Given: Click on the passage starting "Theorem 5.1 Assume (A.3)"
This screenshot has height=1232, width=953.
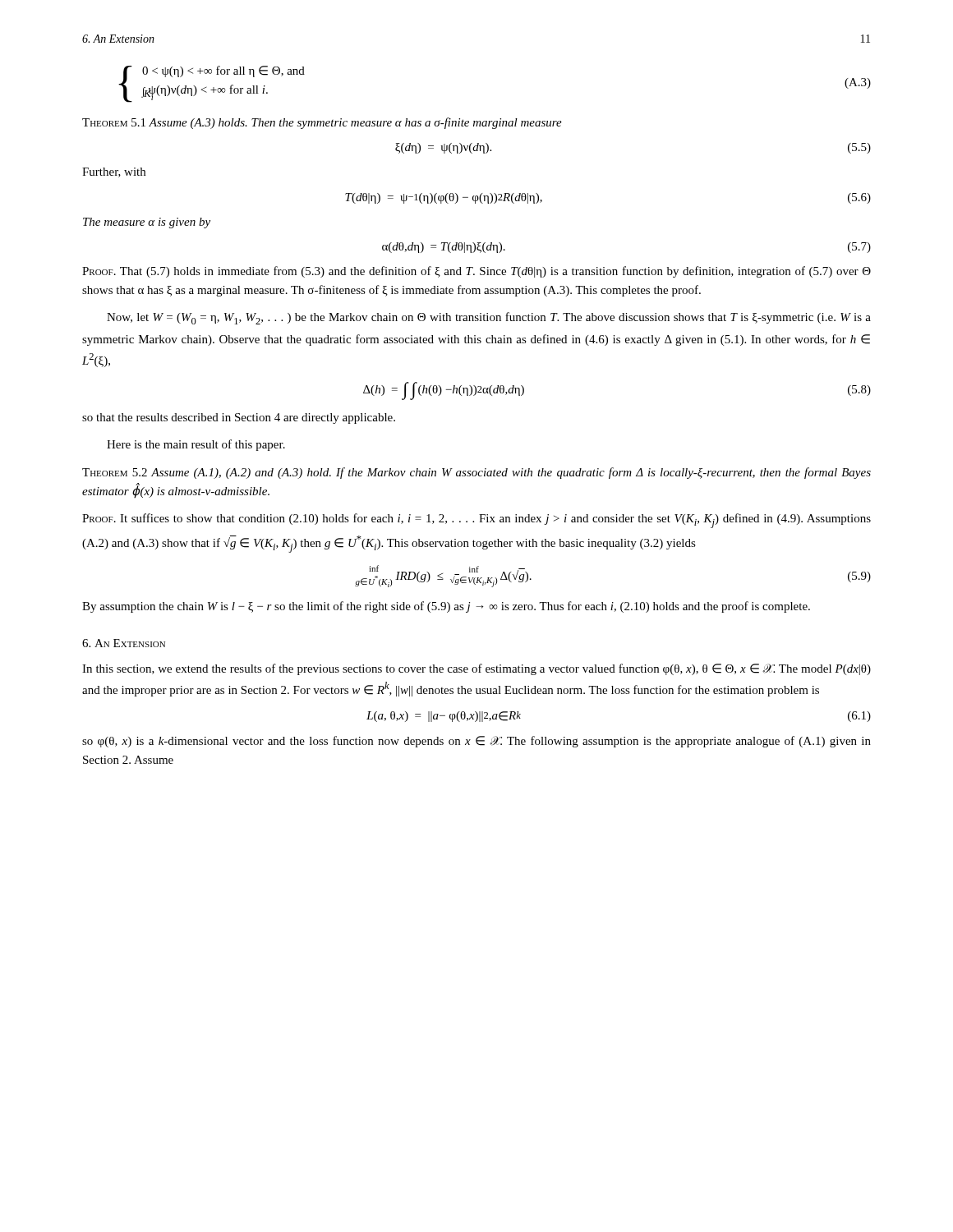Looking at the screenshot, I should [x=322, y=122].
